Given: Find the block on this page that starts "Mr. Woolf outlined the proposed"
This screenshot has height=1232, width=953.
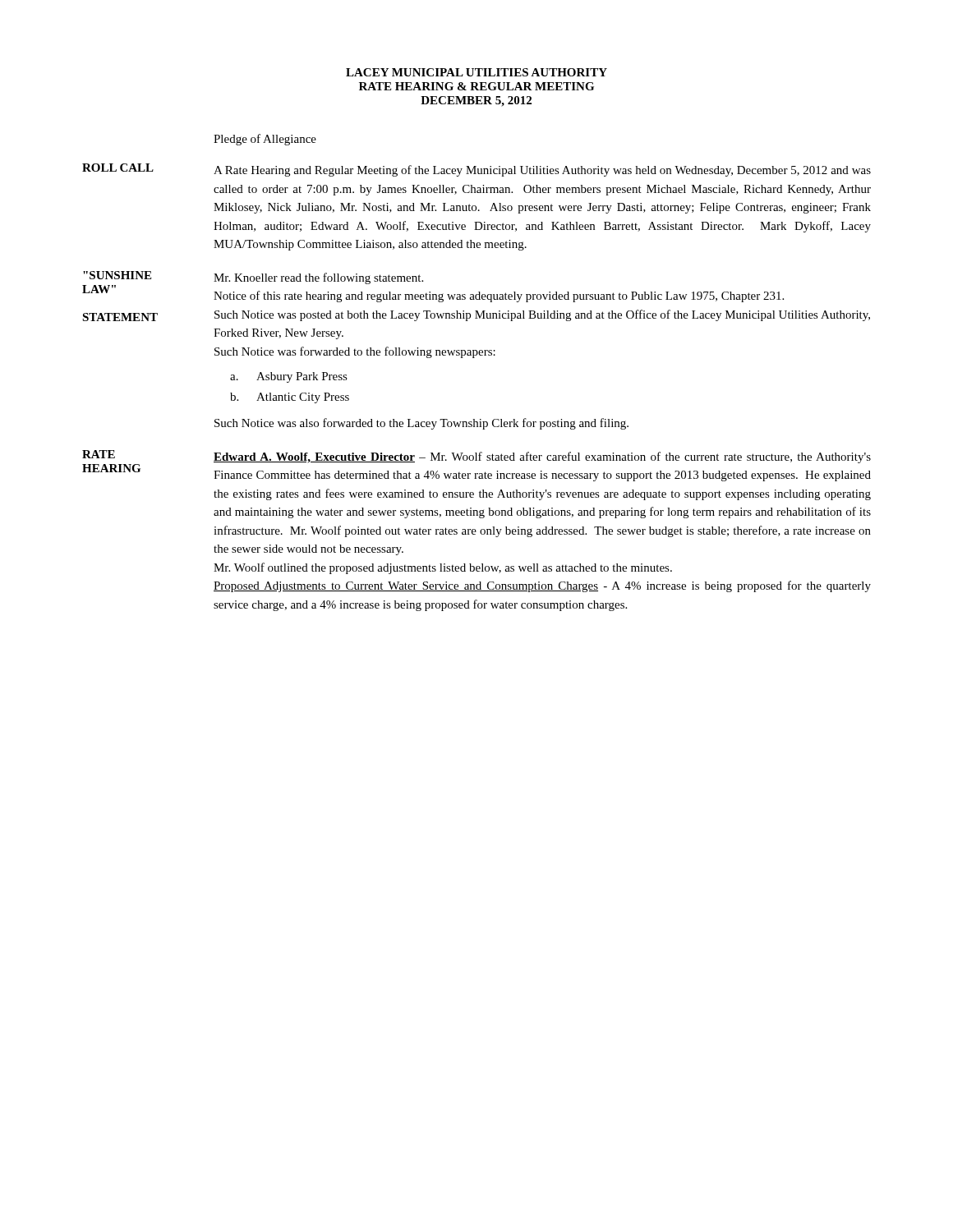Looking at the screenshot, I should tap(542, 567).
